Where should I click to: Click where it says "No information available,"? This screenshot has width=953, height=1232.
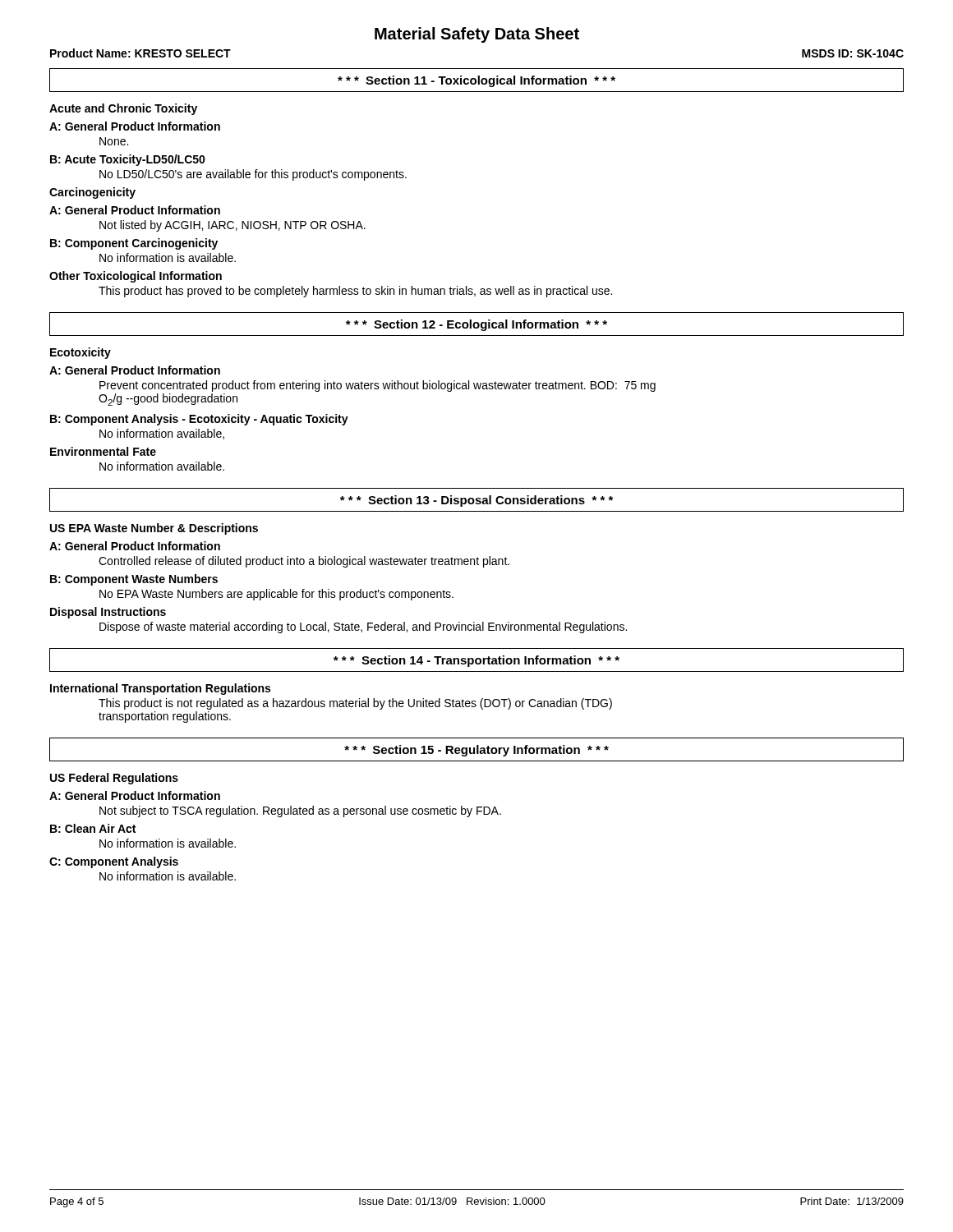tap(162, 433)
